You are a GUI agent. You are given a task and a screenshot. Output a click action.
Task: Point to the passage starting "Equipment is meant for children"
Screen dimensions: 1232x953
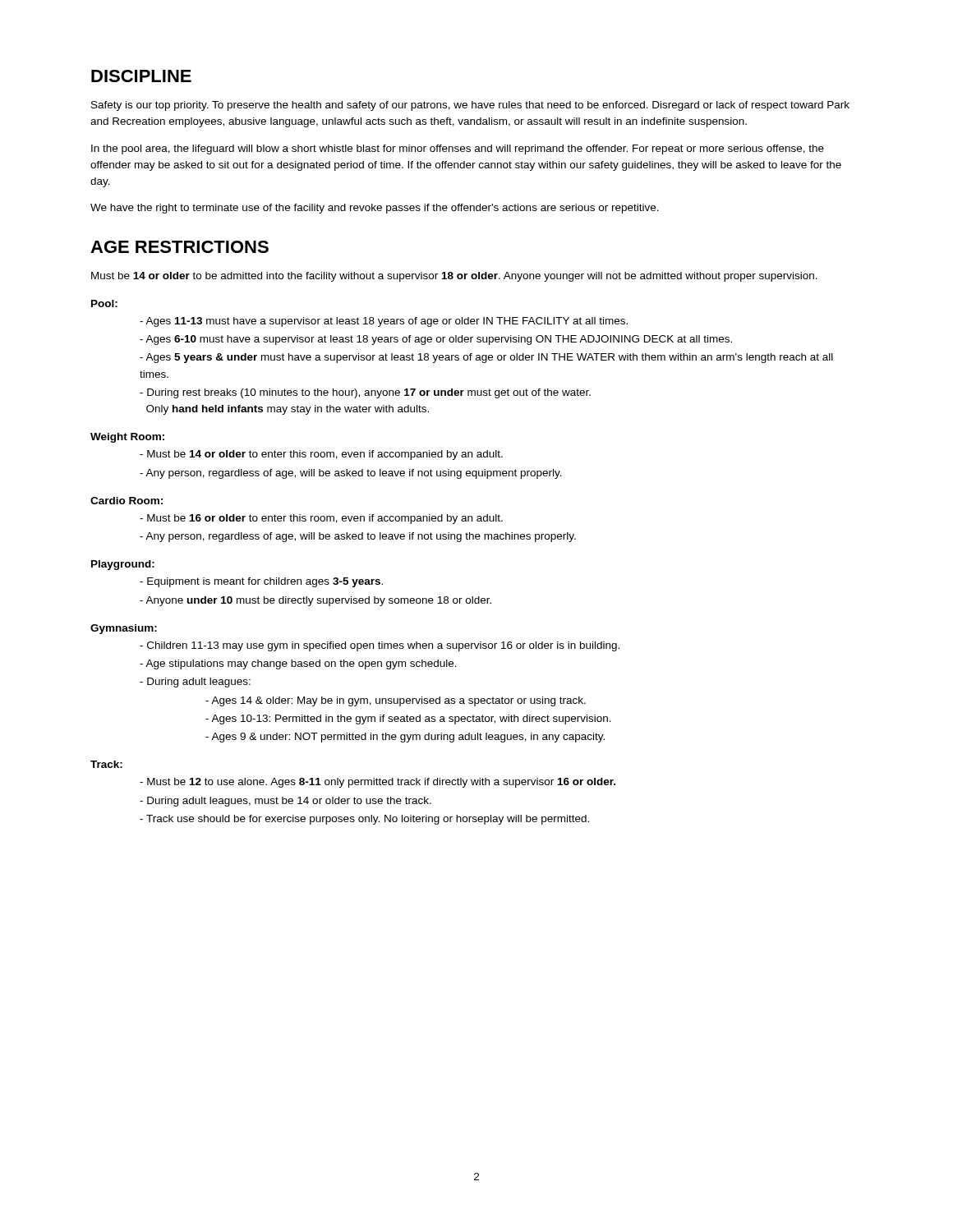[262, 581]
